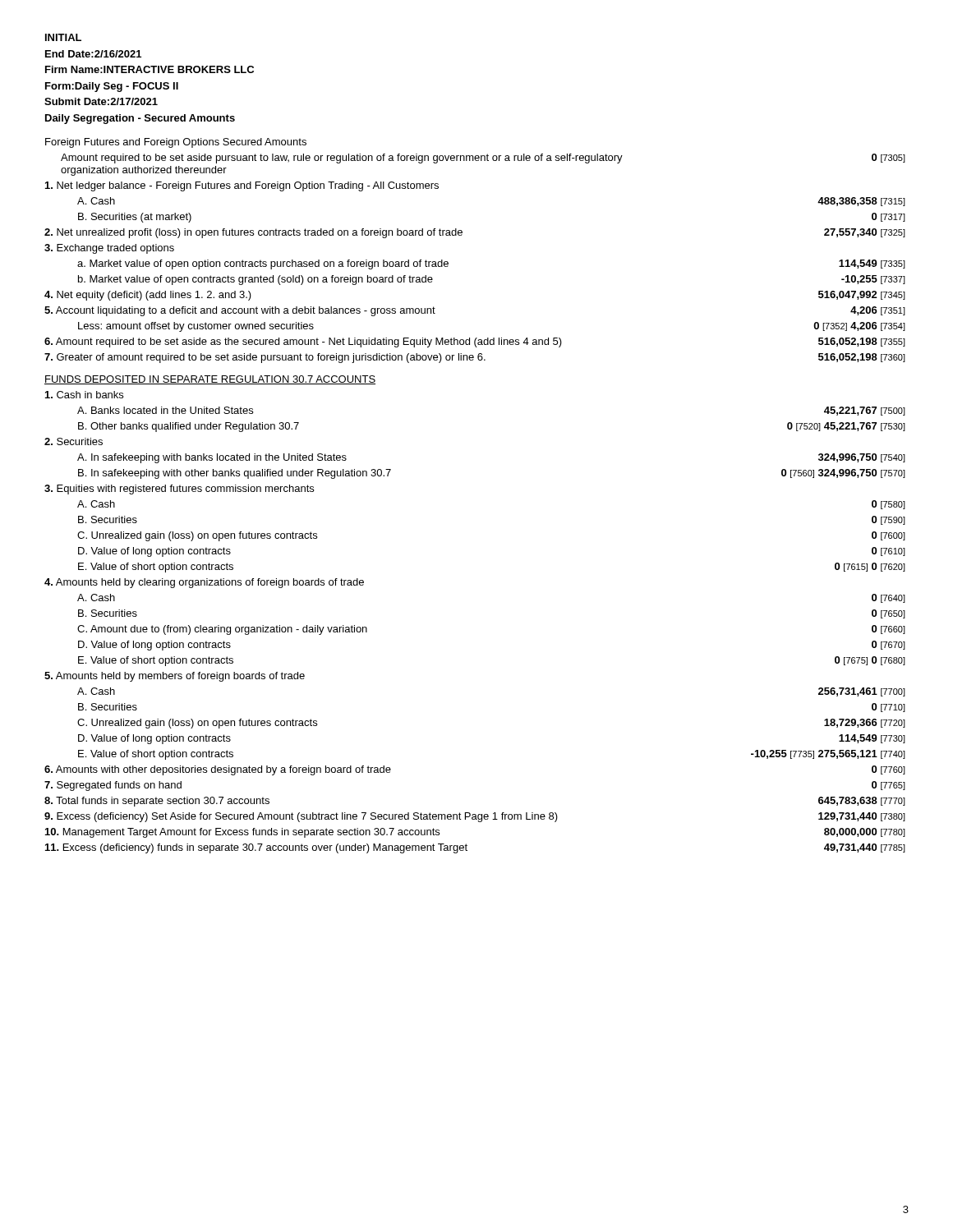953x1232 pixels.
Task: Point to the text block starting "Foreign Futures and Foreign Options Secured Amounts"
Action: (176, 142)
